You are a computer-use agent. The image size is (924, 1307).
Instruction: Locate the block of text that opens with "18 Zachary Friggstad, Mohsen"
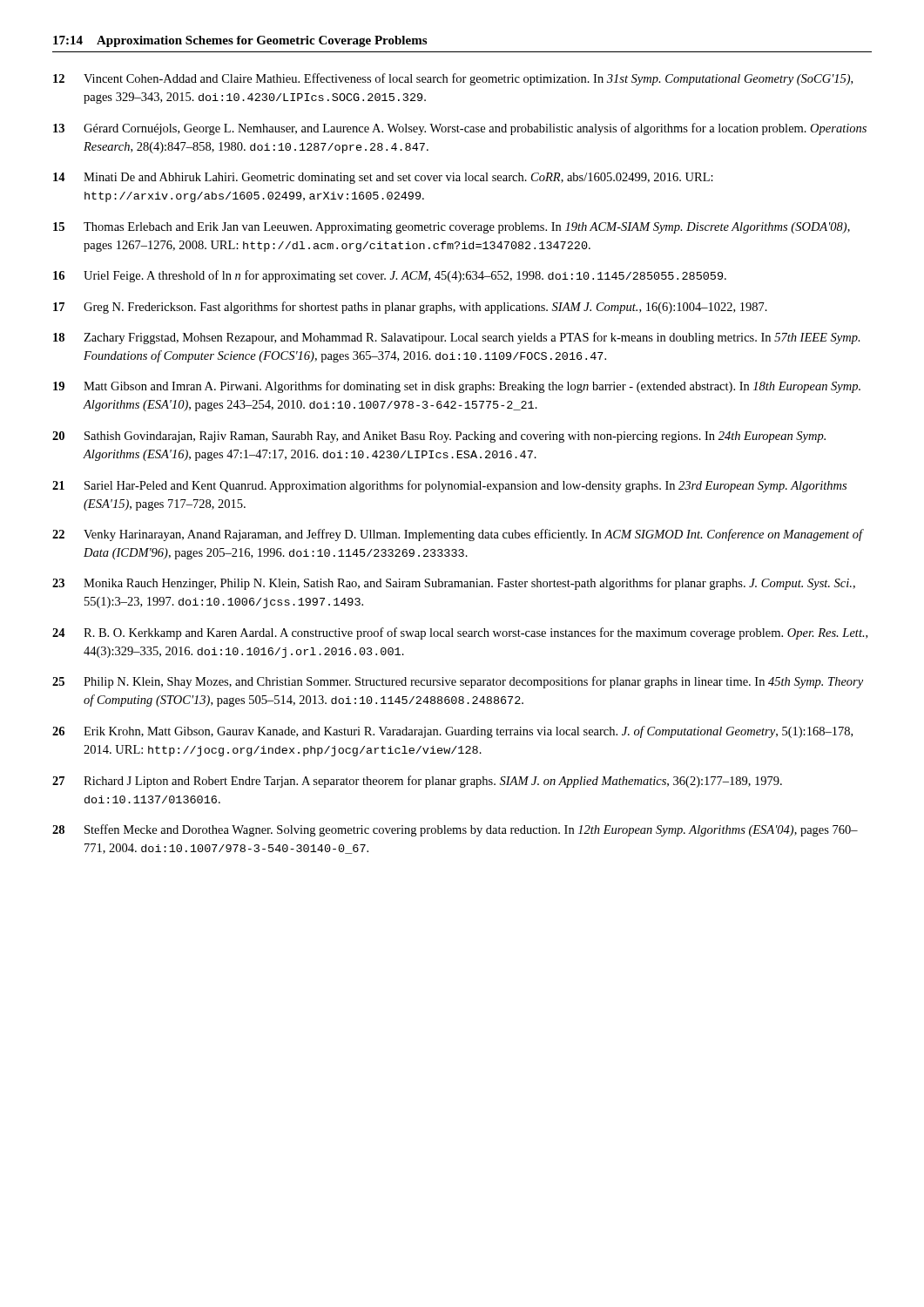coord(462,347)
